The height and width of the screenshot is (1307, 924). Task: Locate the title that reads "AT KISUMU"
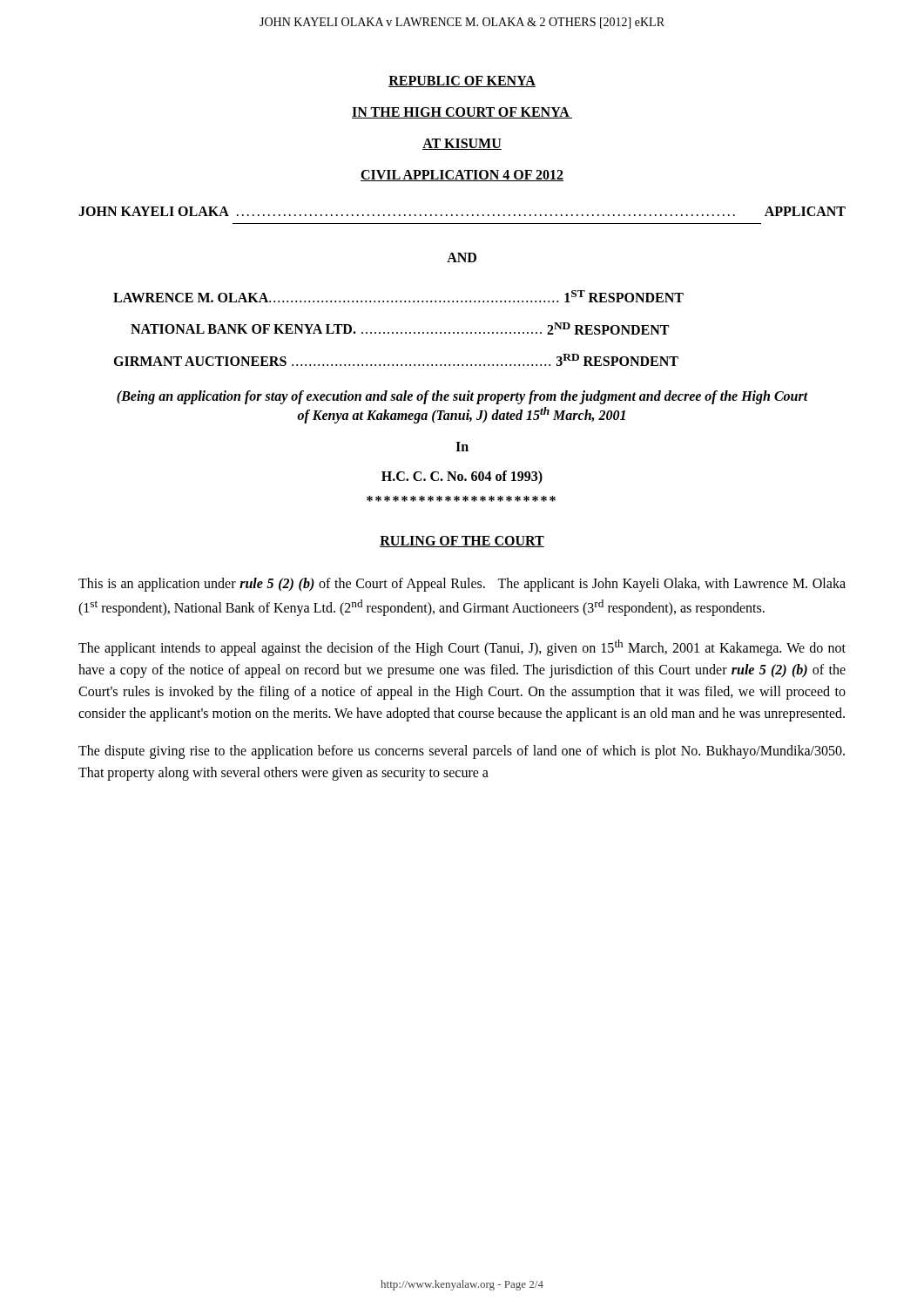click(462, 143)
